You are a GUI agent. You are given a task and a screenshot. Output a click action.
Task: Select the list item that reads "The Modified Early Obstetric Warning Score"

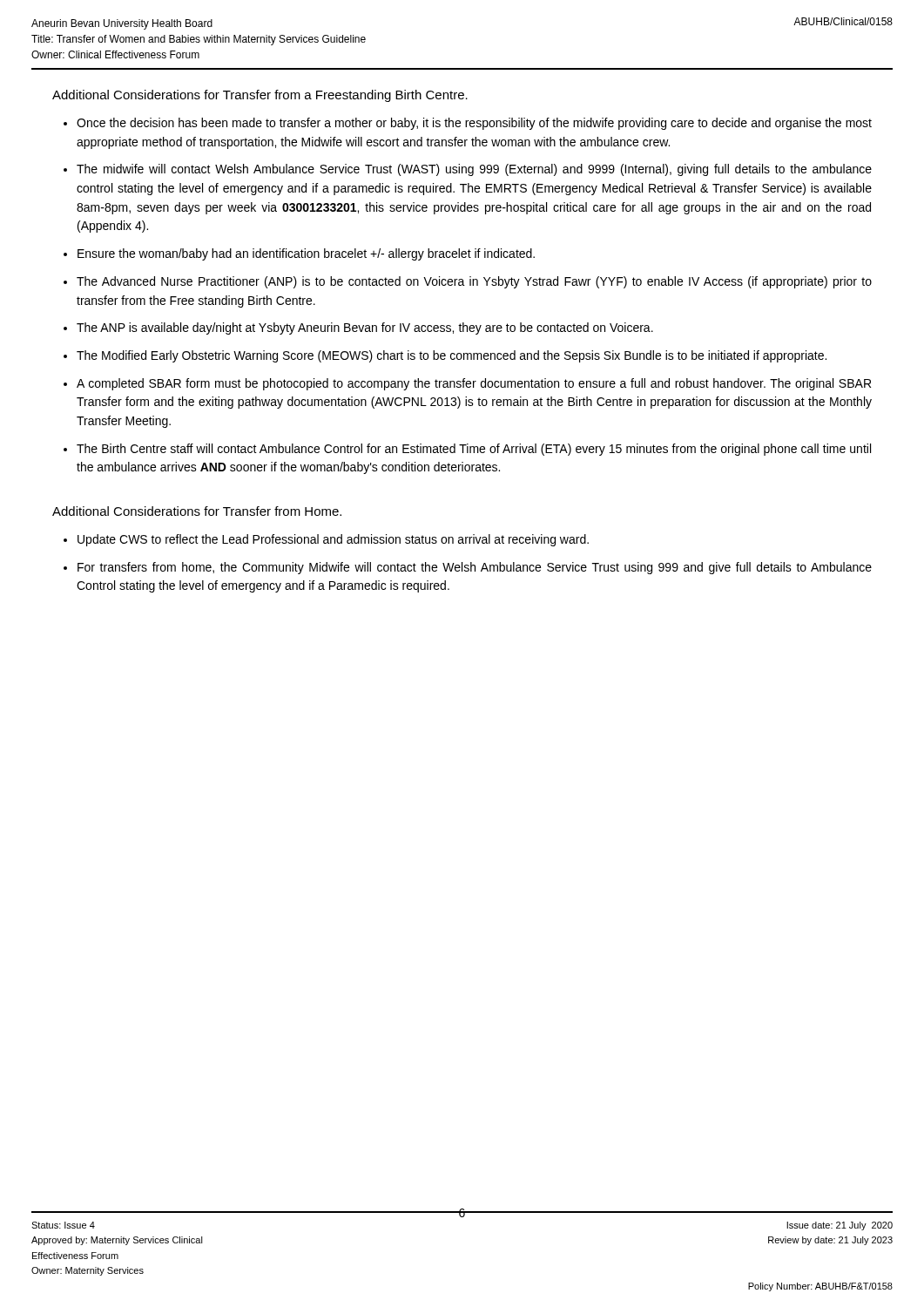pyautogui.click(x=452, y=355)
